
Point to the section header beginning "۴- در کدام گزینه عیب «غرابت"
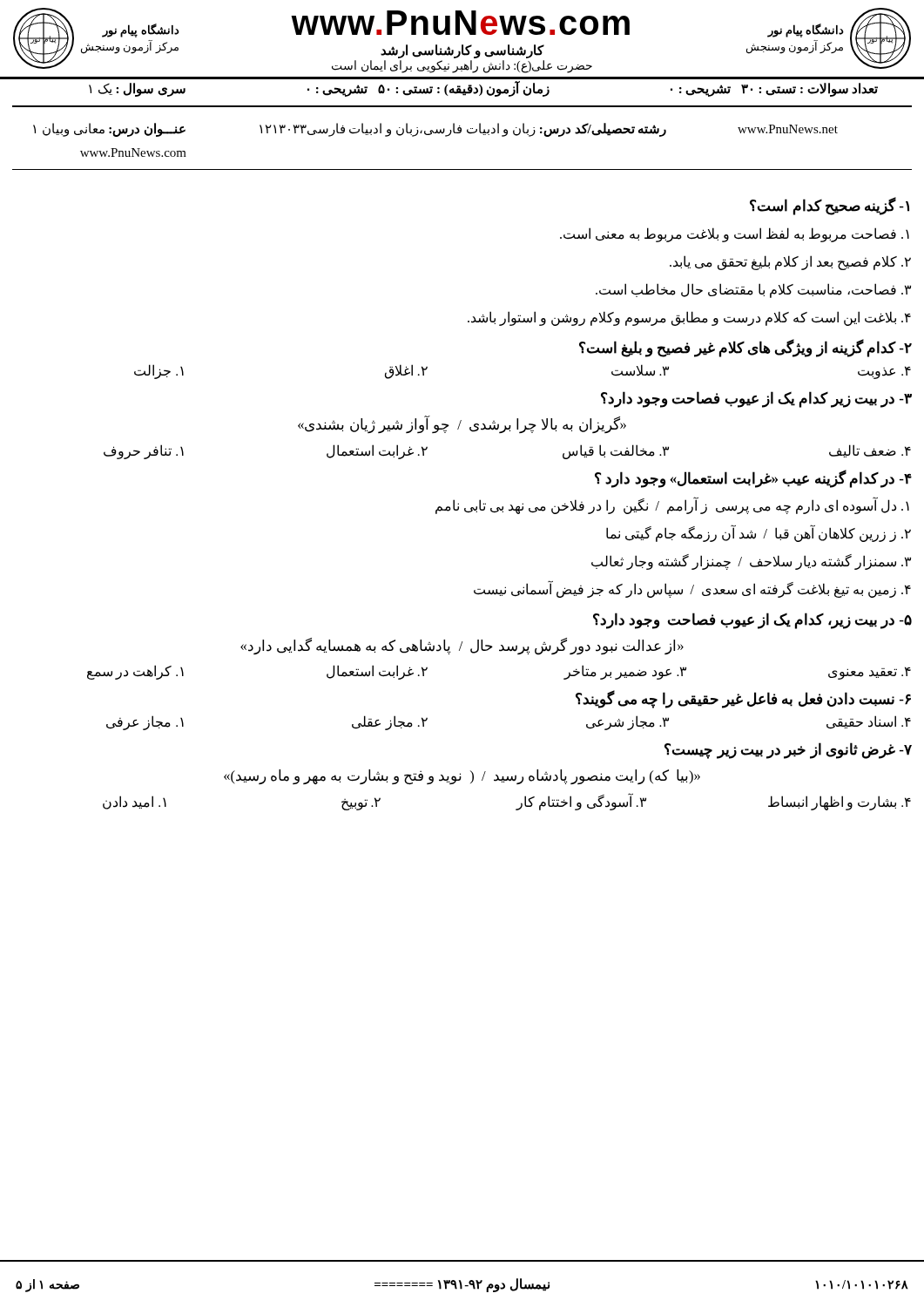753,479
